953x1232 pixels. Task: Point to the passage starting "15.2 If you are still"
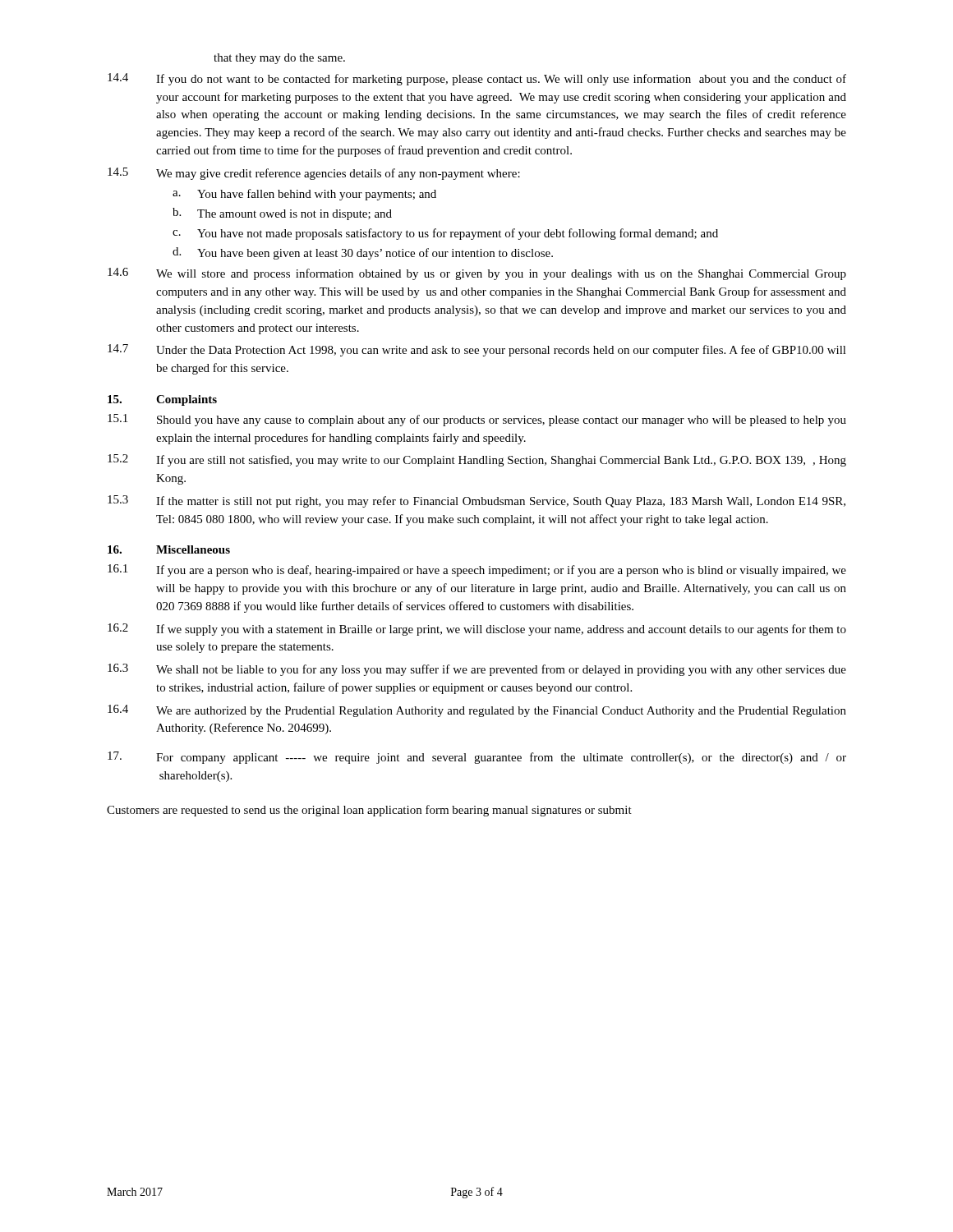tap(476, 470)
